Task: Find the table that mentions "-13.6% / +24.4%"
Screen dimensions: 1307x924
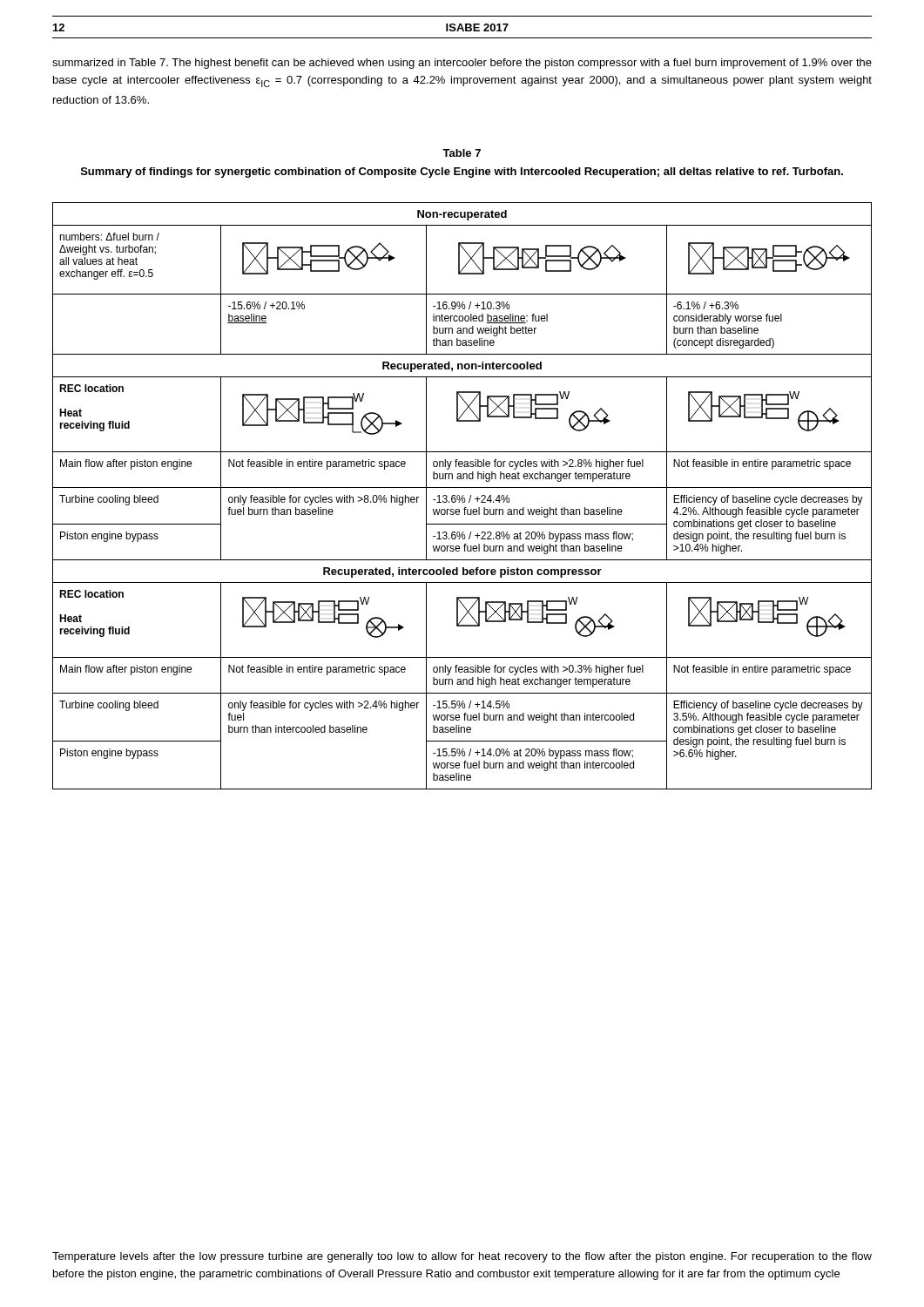Action: coord(462,496)
